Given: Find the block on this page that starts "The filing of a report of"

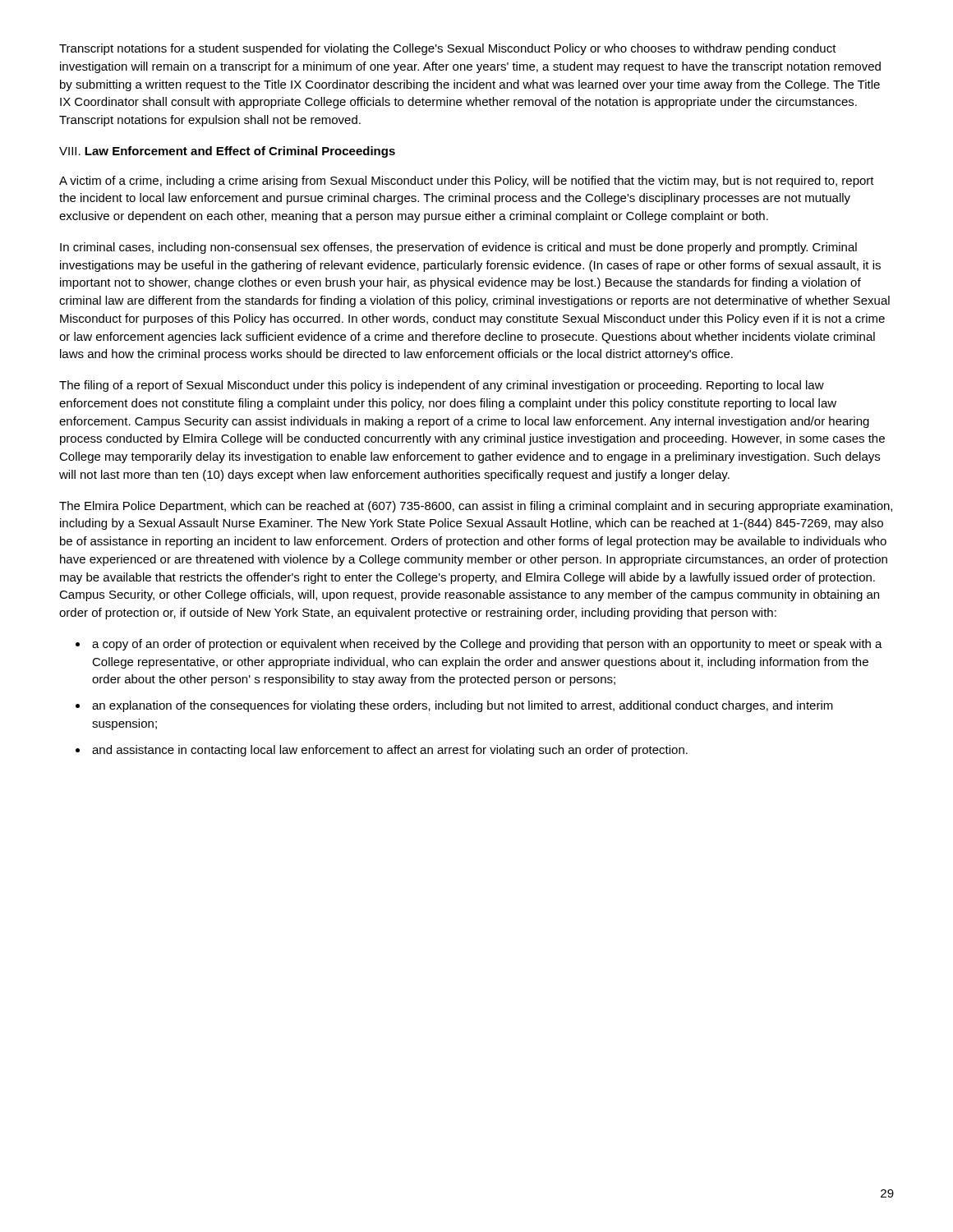Looking at the screenshot, I should pyautogui.click(x=472, y=429).
